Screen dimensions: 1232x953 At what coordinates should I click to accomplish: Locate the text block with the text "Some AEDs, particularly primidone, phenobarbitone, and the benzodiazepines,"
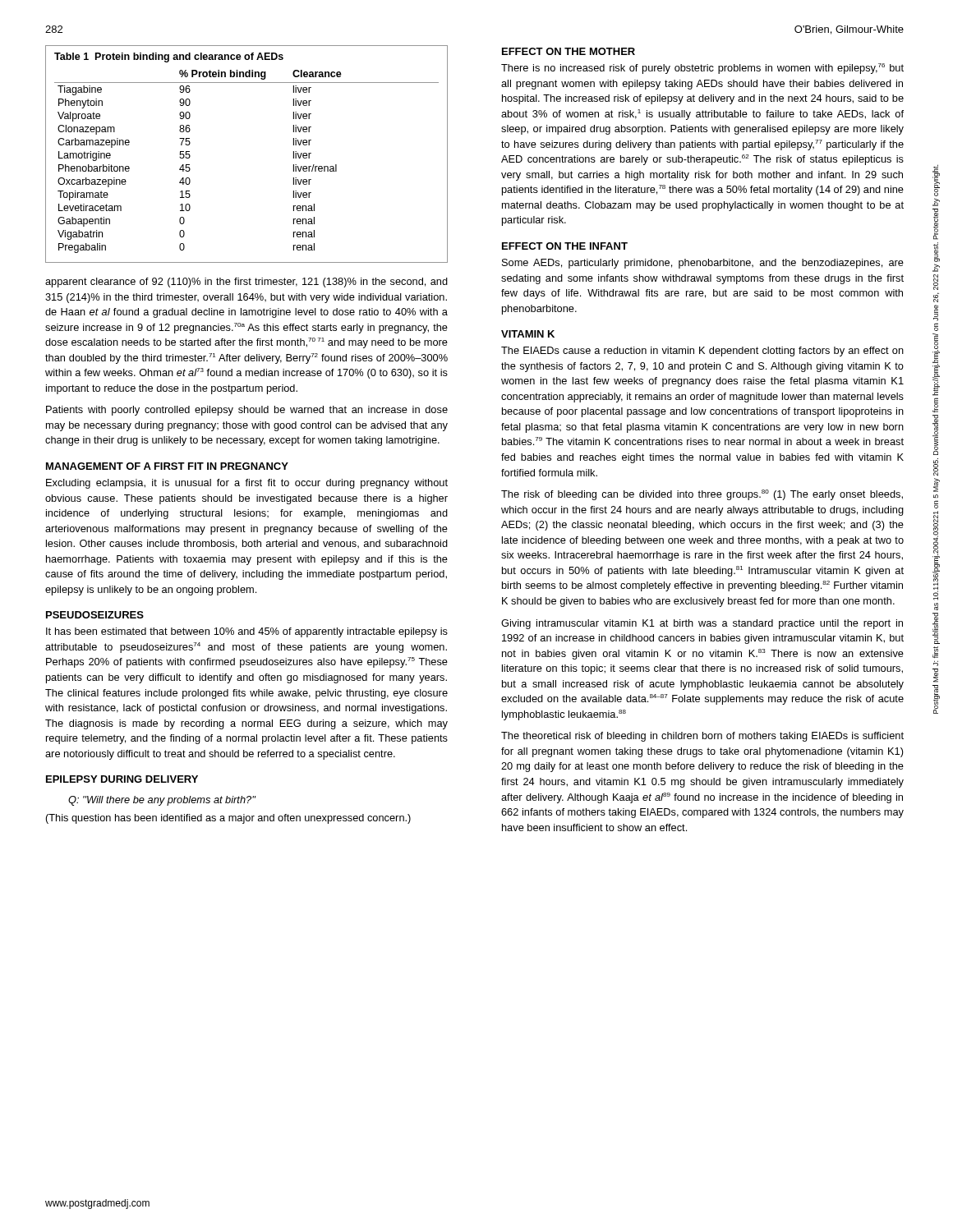(x=702, y=285)
